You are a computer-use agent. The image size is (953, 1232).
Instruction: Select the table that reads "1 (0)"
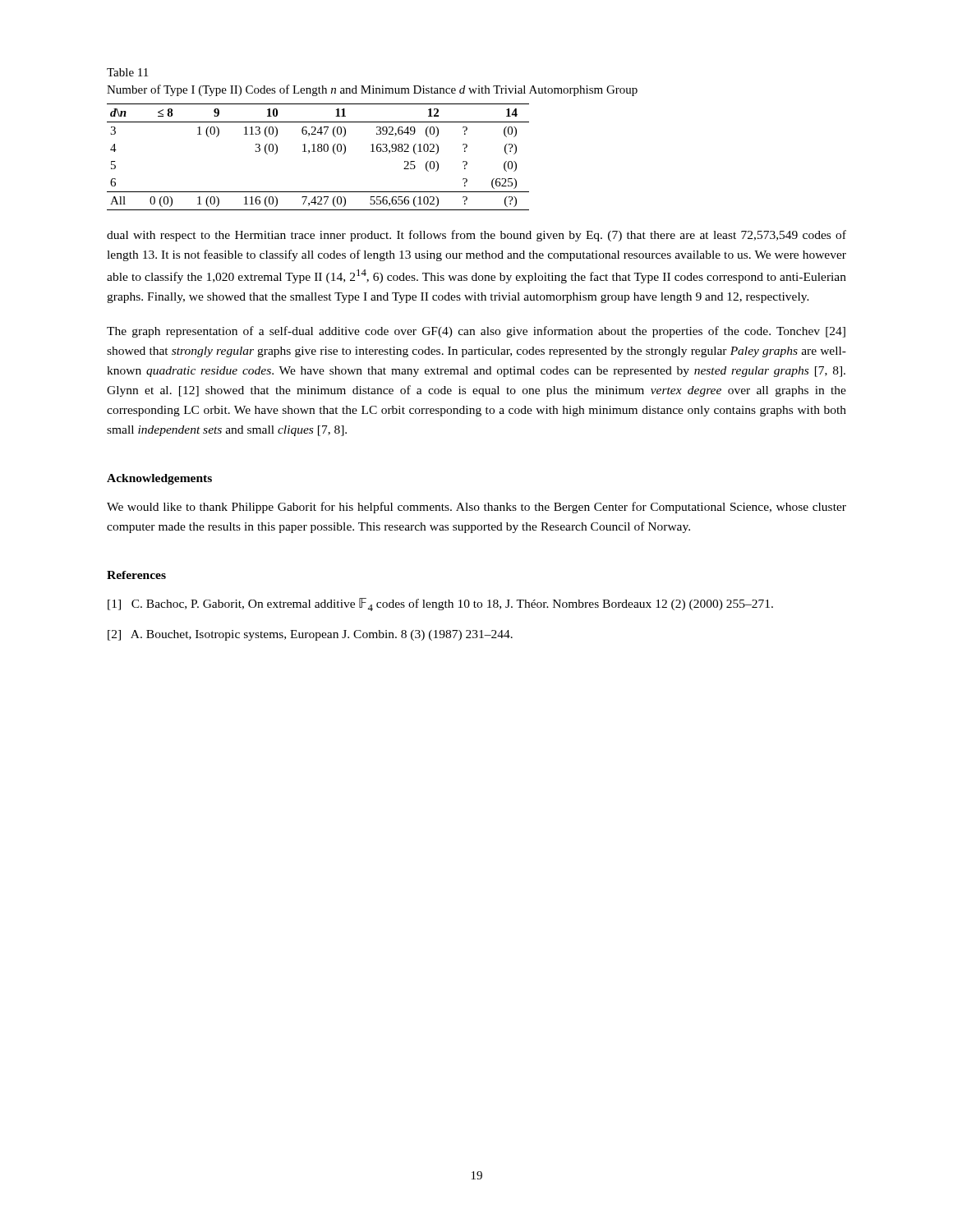(x=476, y=157)
